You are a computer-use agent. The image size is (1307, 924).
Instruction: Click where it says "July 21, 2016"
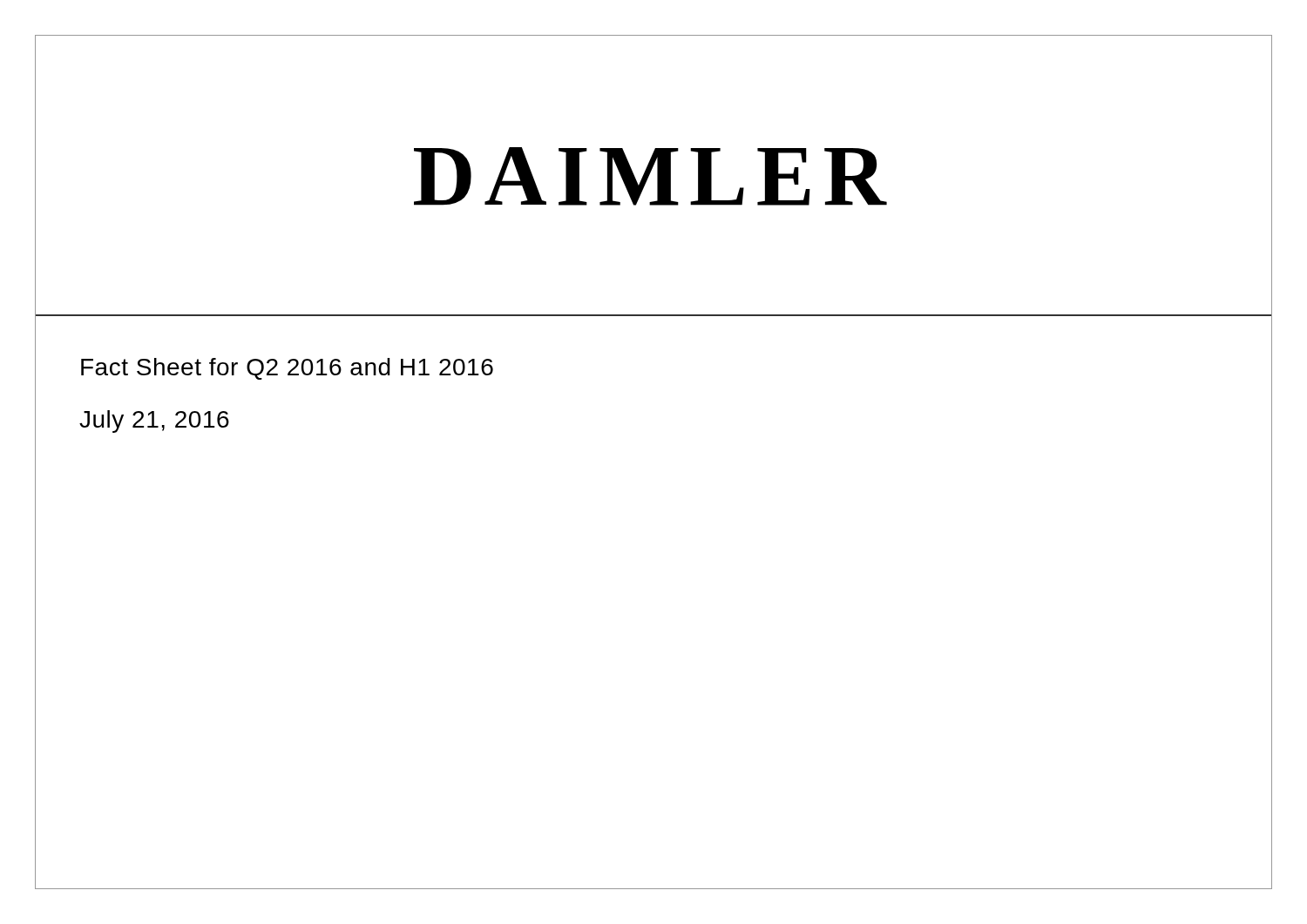click(154, 422)
